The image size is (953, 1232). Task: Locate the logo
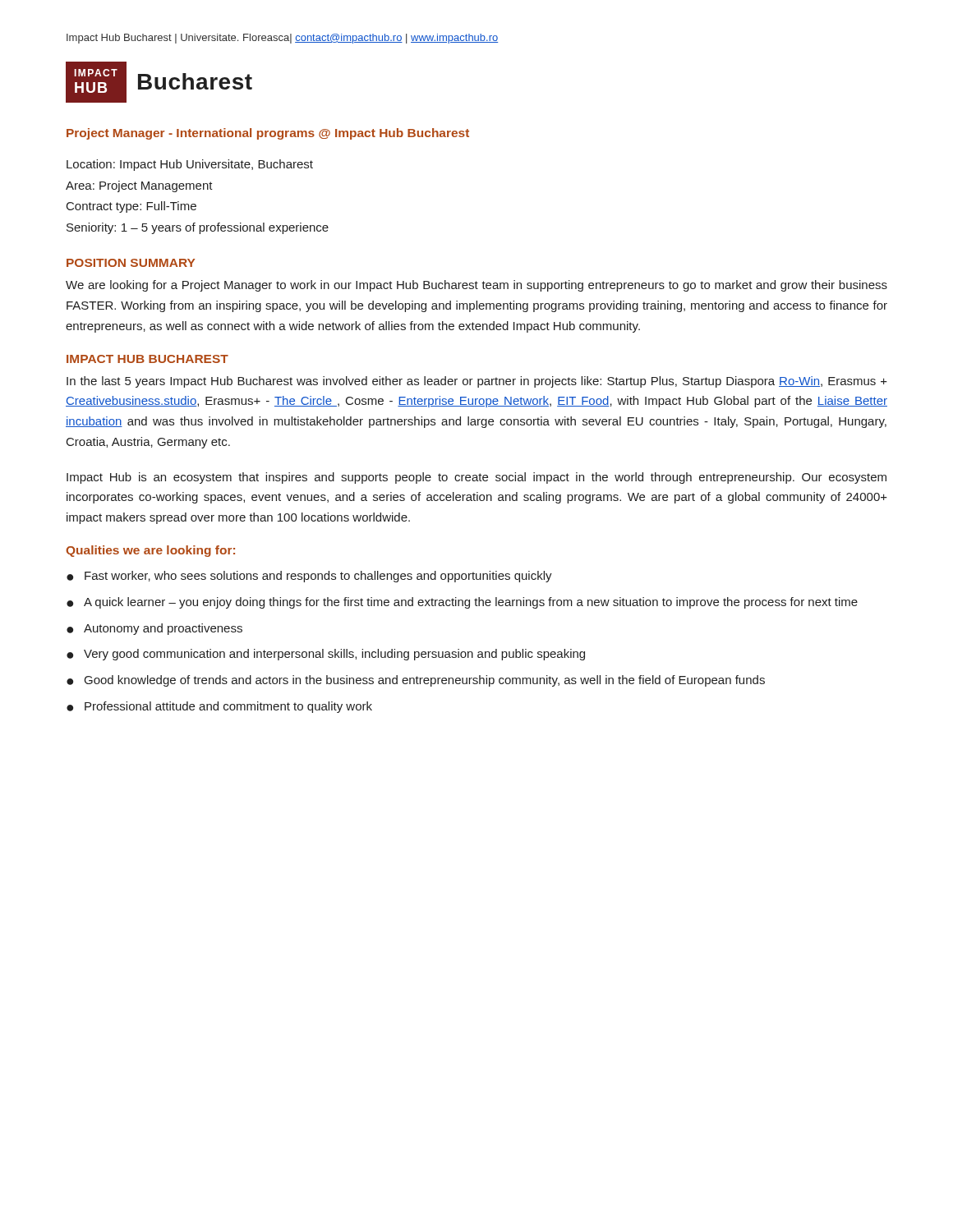pos(476,82)
